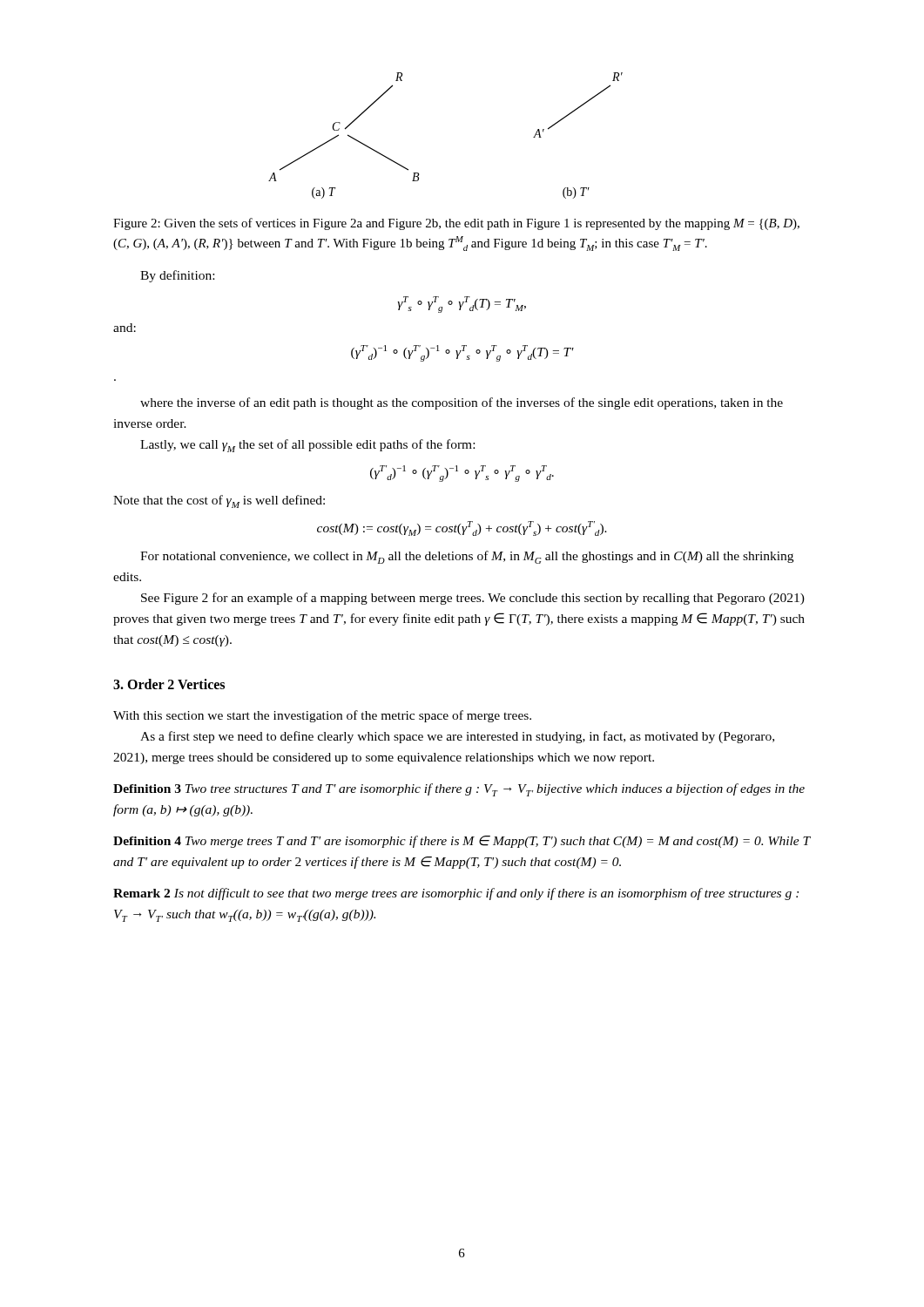Find the block on this page that starts "Definition 4 Two merge trees T"
The height and width of the screenshot is (1307, 924).
pyautogui.click(x=461, y=851)
